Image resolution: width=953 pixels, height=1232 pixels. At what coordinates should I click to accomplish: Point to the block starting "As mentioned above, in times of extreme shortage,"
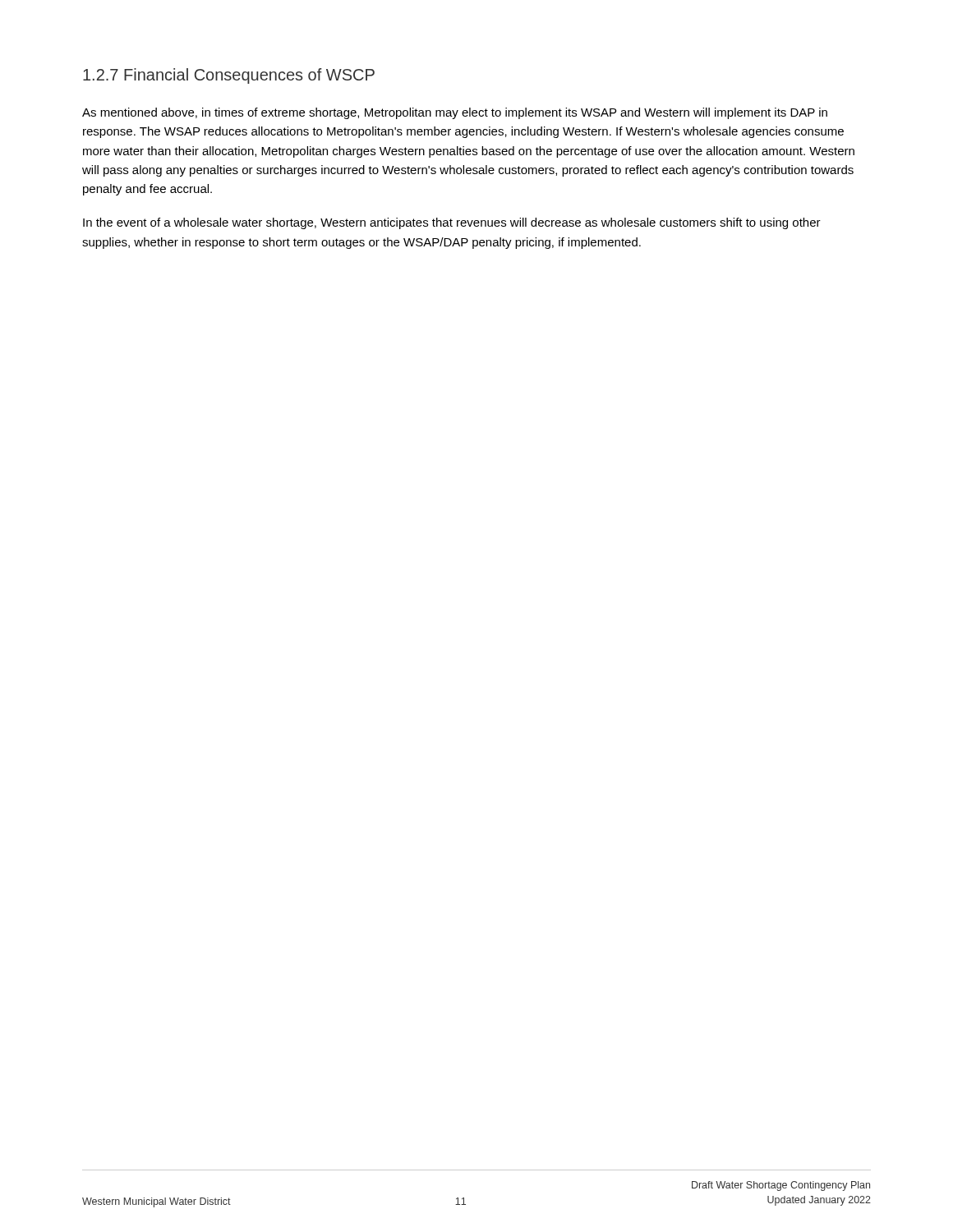coord(476,150)
